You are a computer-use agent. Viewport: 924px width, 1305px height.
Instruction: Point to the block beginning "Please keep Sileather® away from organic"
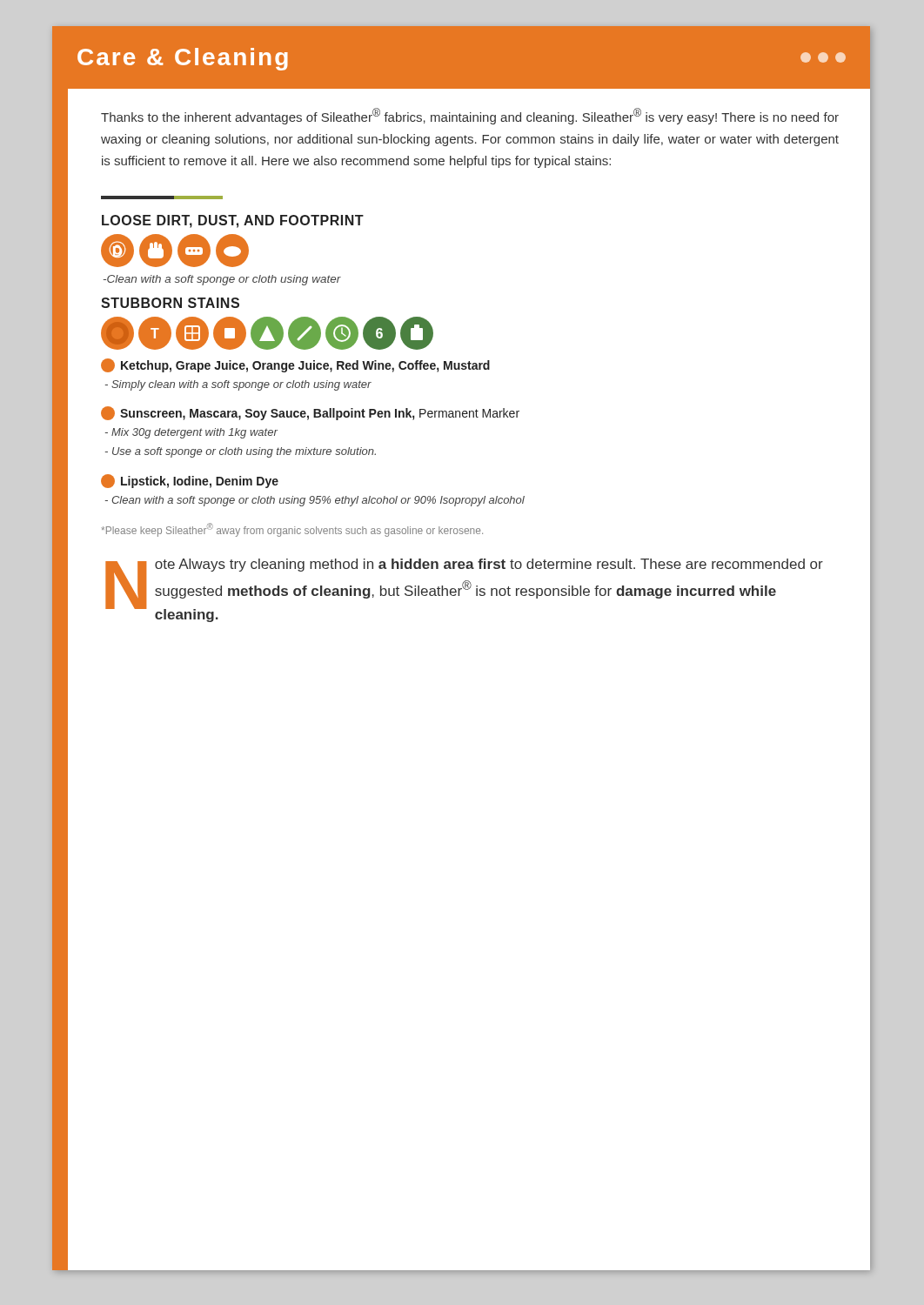click(x=292, y=529)
